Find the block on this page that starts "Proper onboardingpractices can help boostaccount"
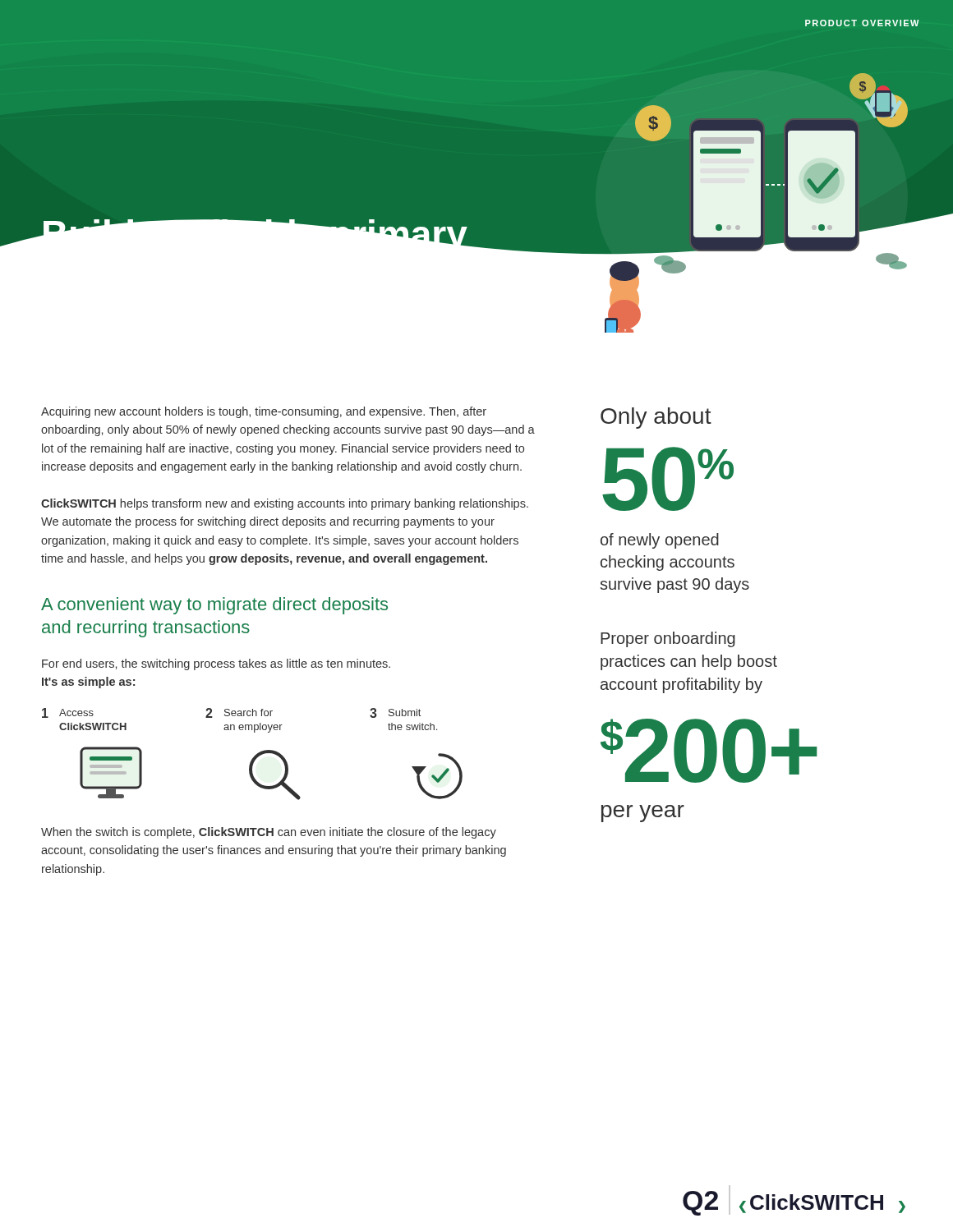This screenshot has height=1232, width=953. (760, 725)
